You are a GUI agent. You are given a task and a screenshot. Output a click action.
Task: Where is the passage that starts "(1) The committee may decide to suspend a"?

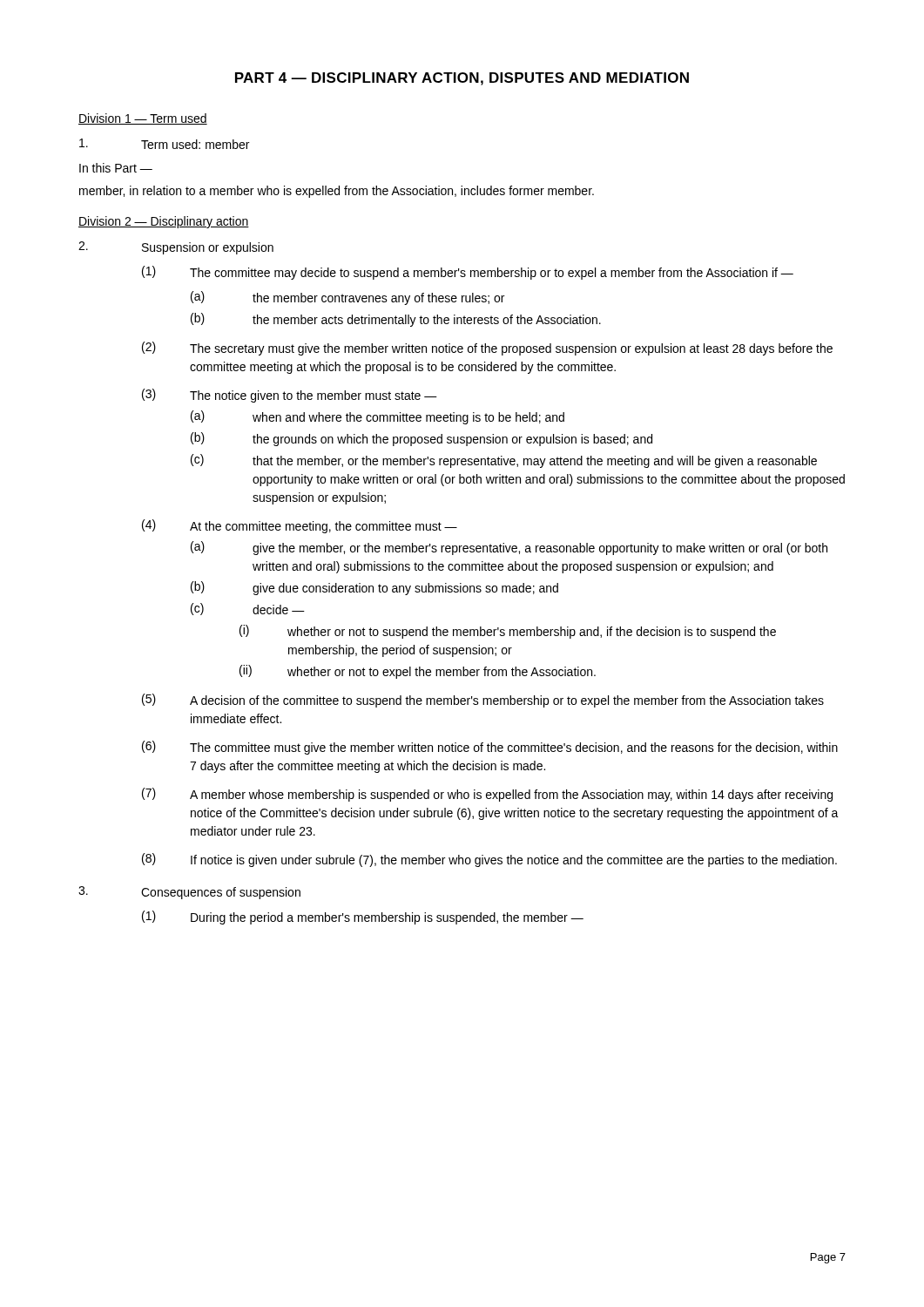462,297
